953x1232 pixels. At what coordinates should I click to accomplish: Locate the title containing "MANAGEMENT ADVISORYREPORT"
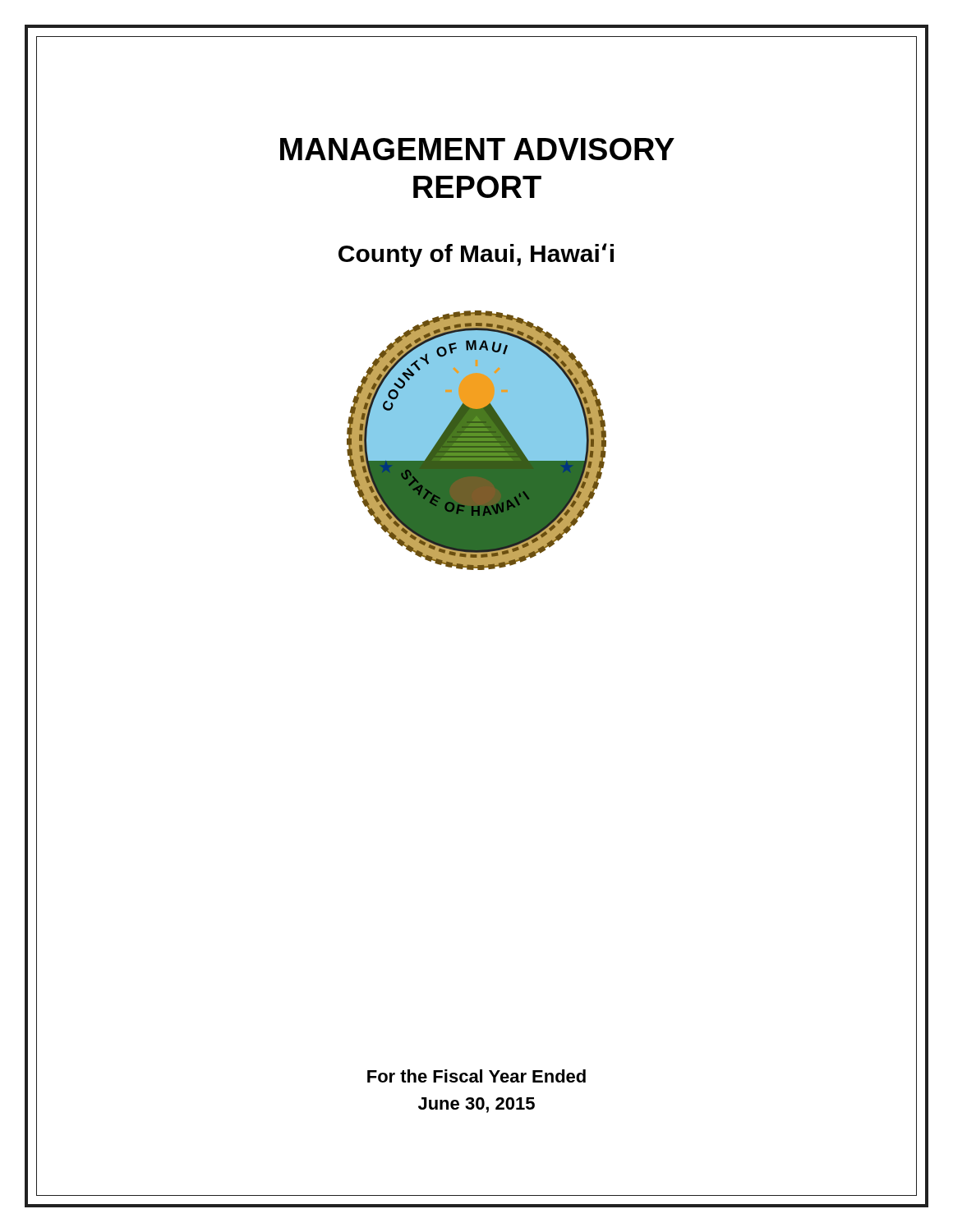click(476, 169)
